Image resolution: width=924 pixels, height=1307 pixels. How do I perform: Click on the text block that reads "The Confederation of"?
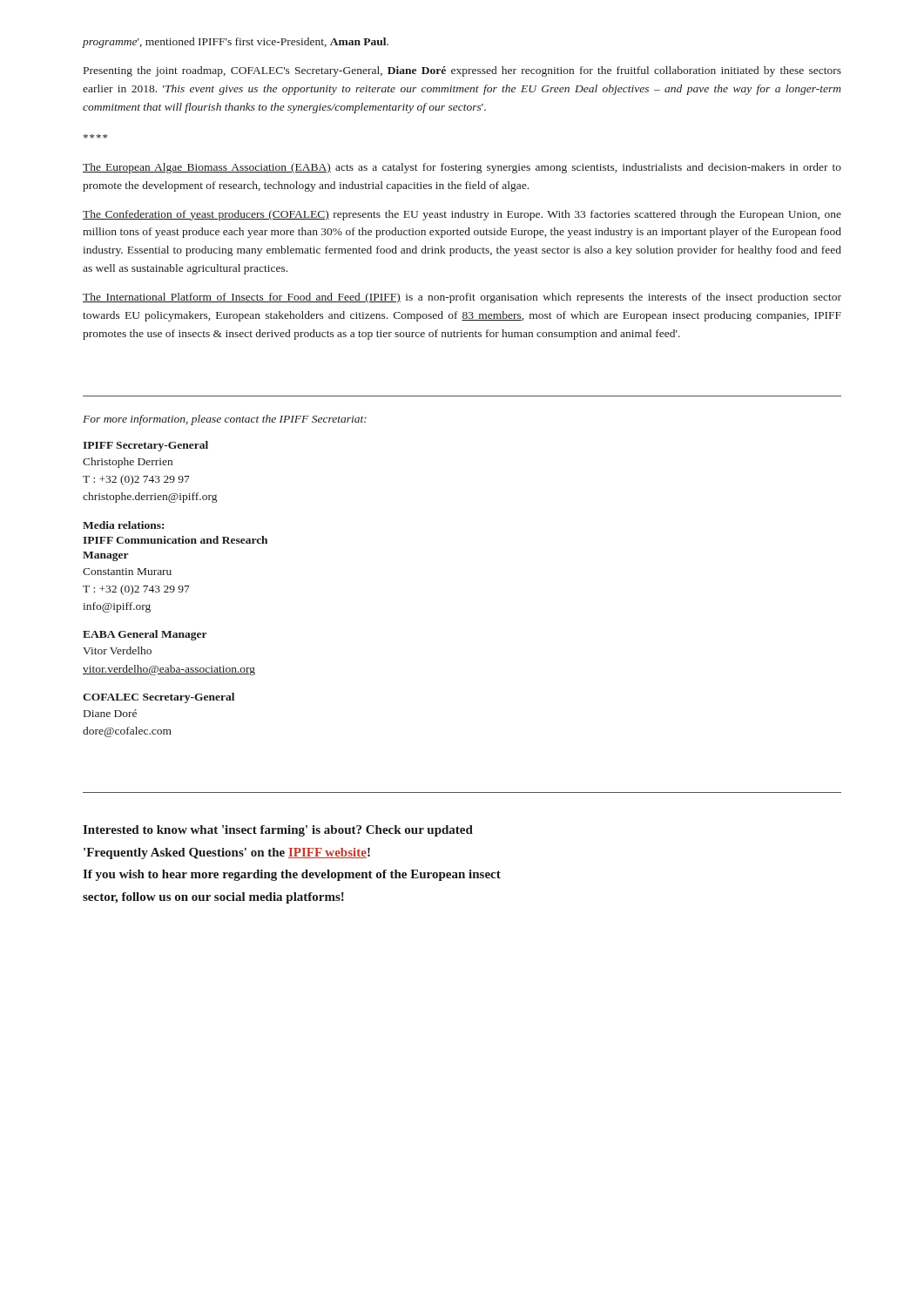tap(462, 241)
